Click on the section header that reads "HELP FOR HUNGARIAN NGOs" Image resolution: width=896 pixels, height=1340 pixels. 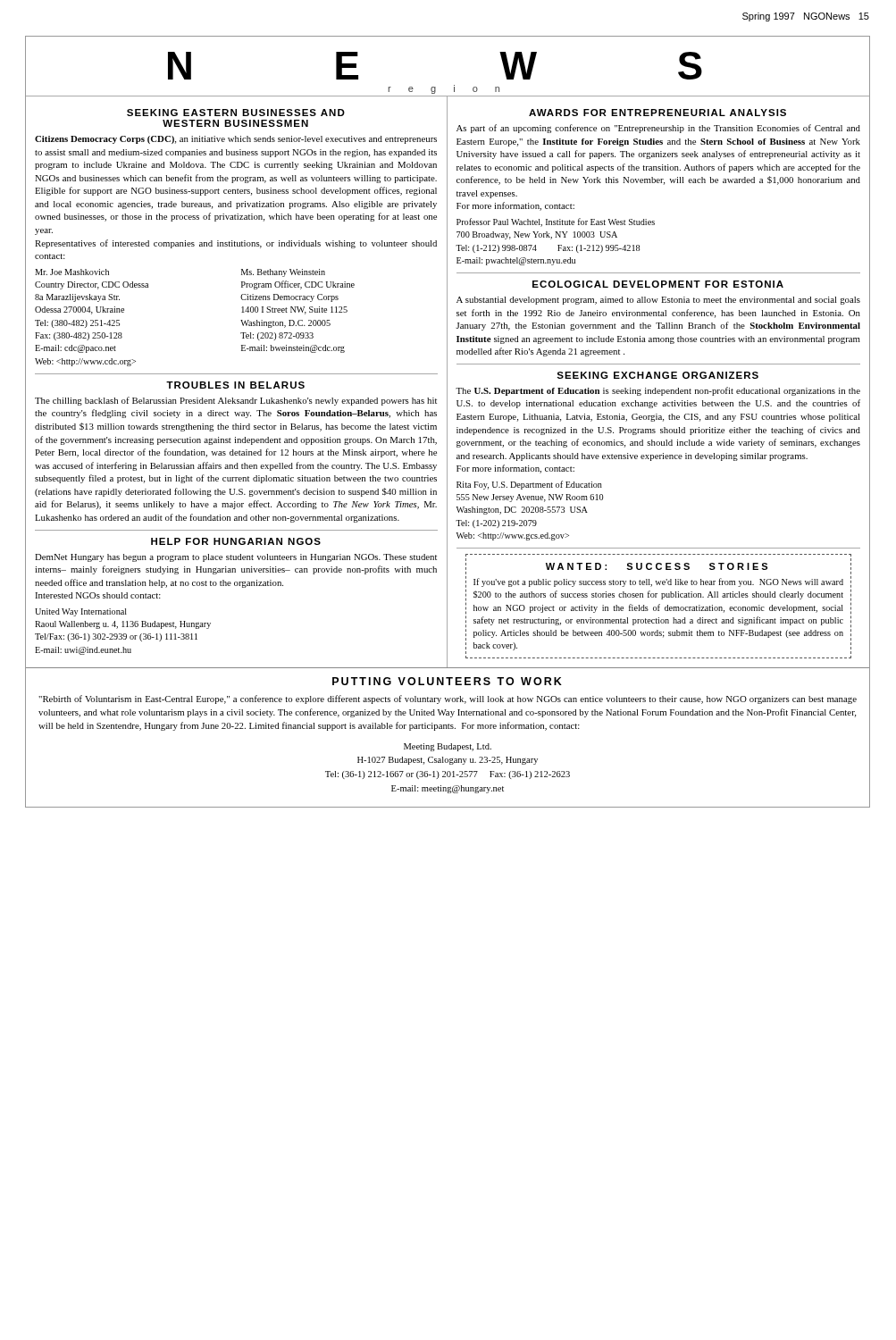pyautogui.click(x=236, y=541)
